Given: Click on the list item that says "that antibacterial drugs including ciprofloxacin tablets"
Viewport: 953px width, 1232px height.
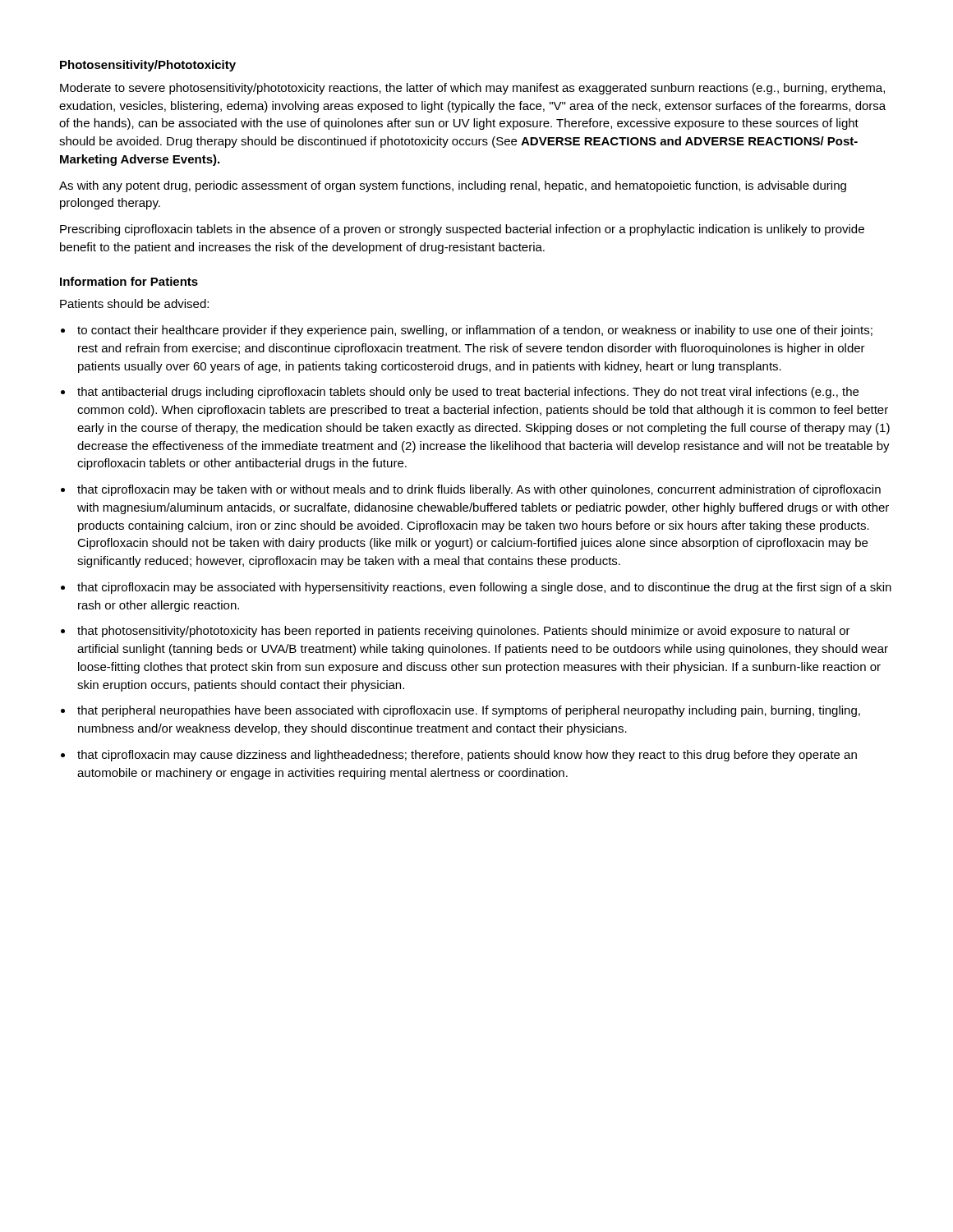Looking at the screenshot, I should [x=484, y=427].
